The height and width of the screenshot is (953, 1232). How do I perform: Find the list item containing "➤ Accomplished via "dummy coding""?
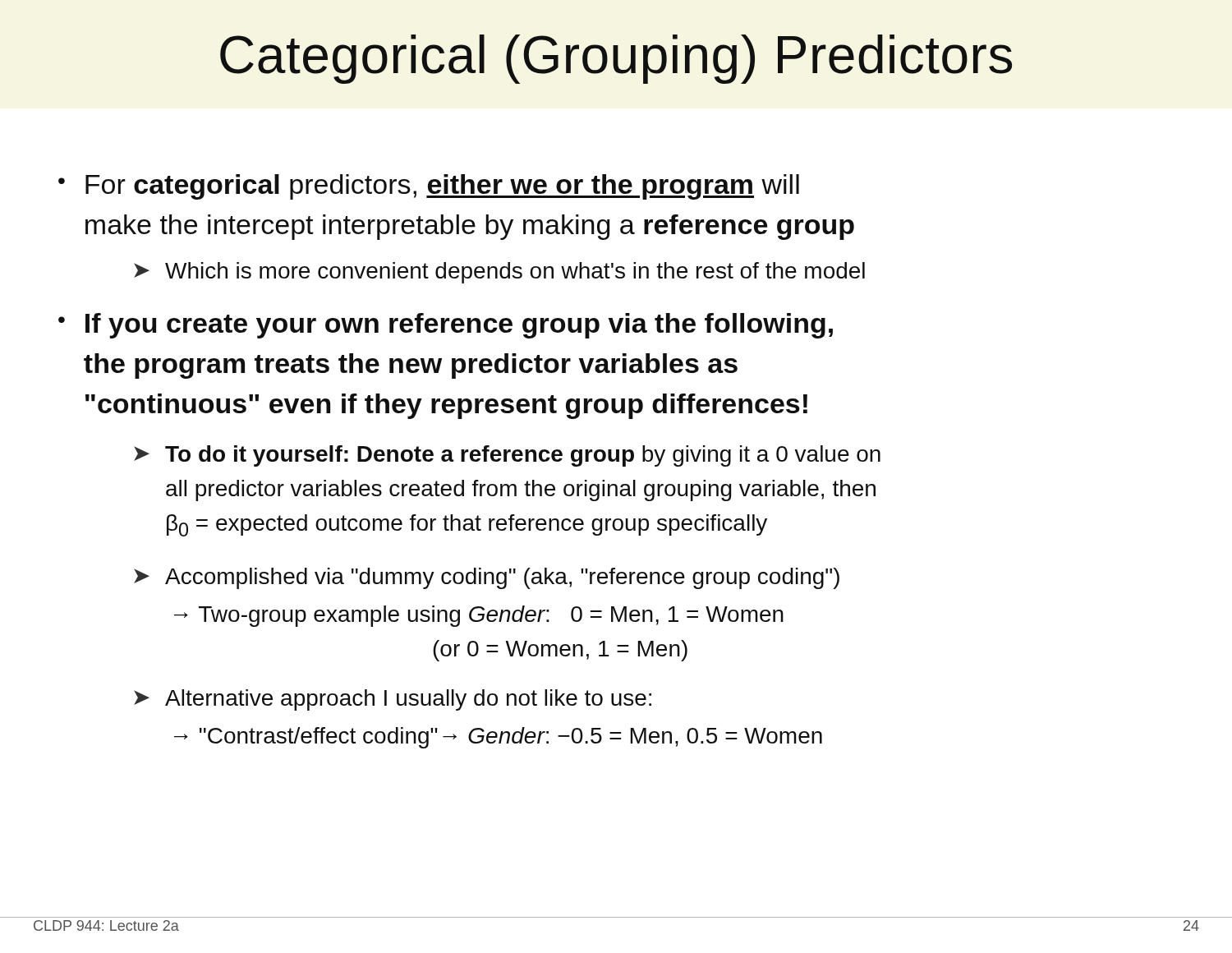click(486, 613)
